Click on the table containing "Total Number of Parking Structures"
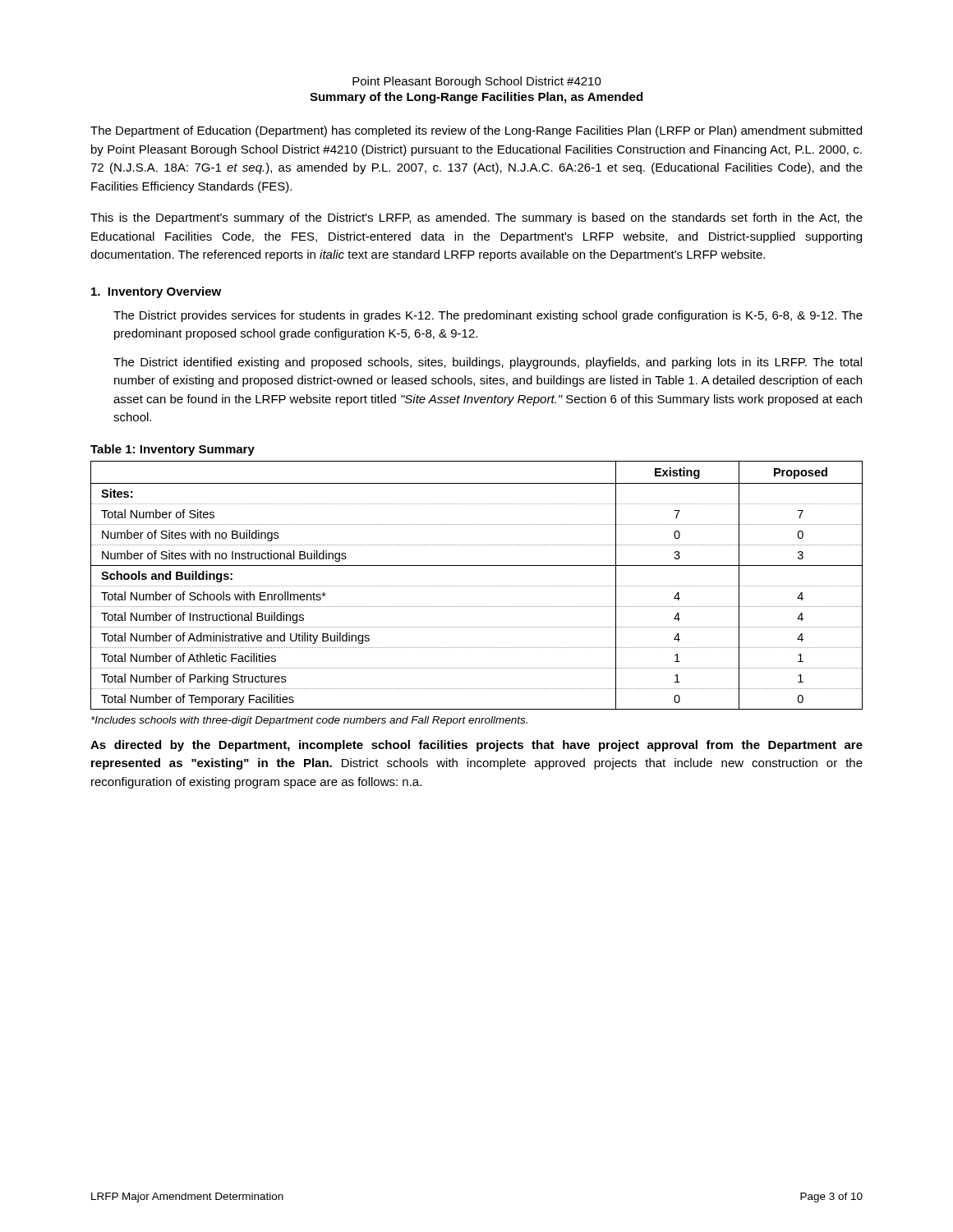Screen dimensions: 1232x953 (x=476, y=585)
